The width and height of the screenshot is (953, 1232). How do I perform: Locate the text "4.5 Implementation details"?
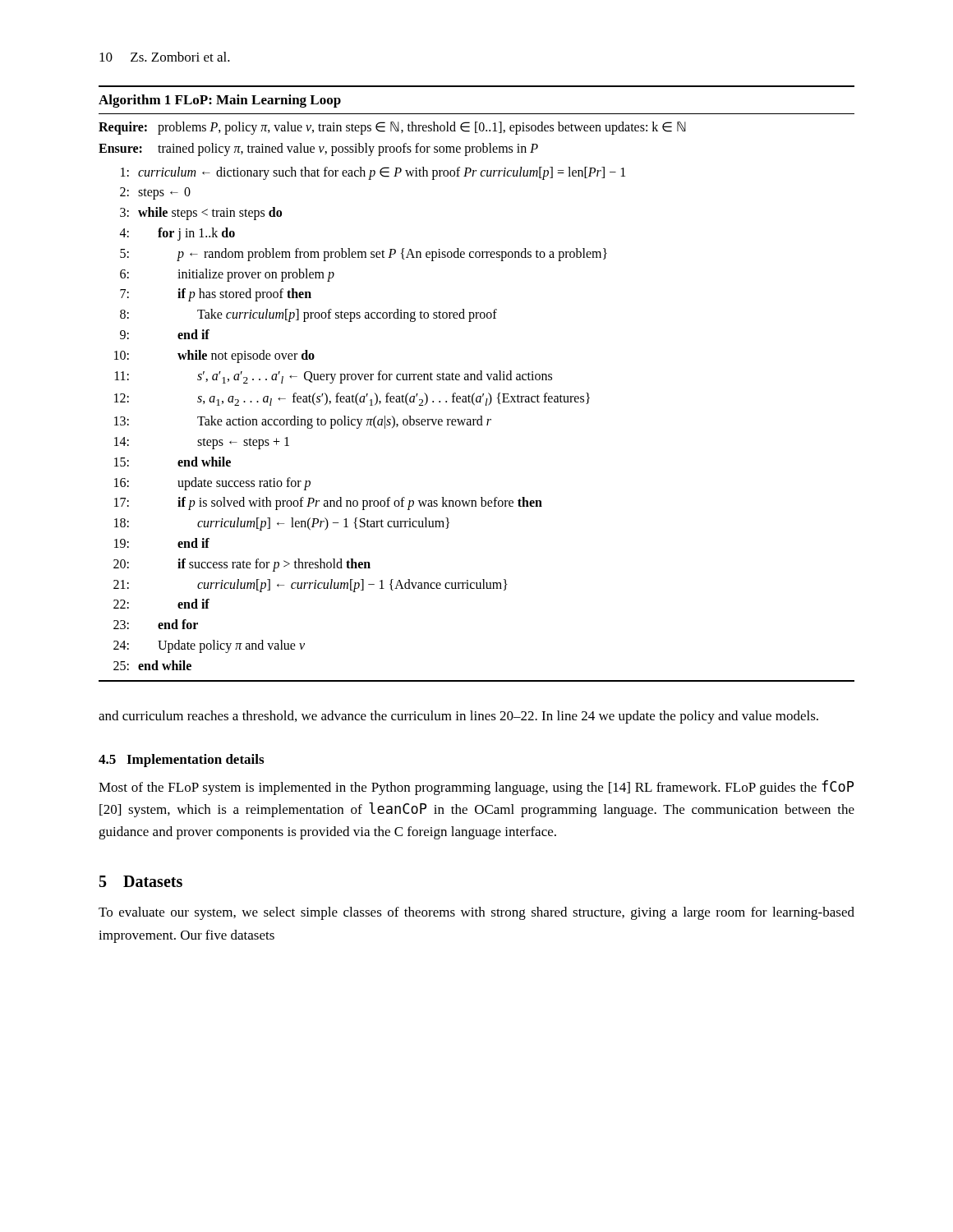pyautogui.click(x=181, y=759)
